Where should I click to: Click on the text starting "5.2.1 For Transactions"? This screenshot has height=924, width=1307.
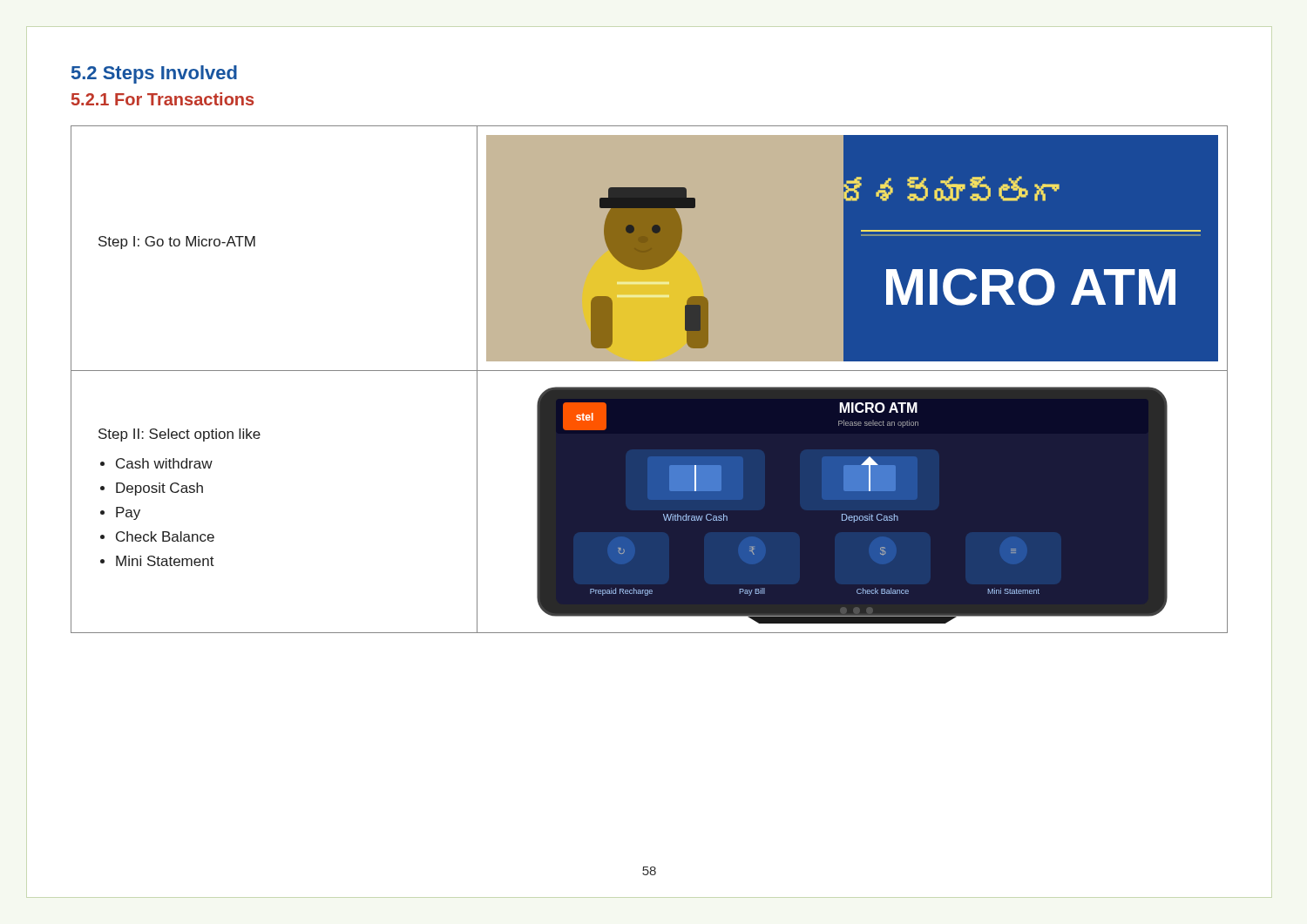(163, 99)
